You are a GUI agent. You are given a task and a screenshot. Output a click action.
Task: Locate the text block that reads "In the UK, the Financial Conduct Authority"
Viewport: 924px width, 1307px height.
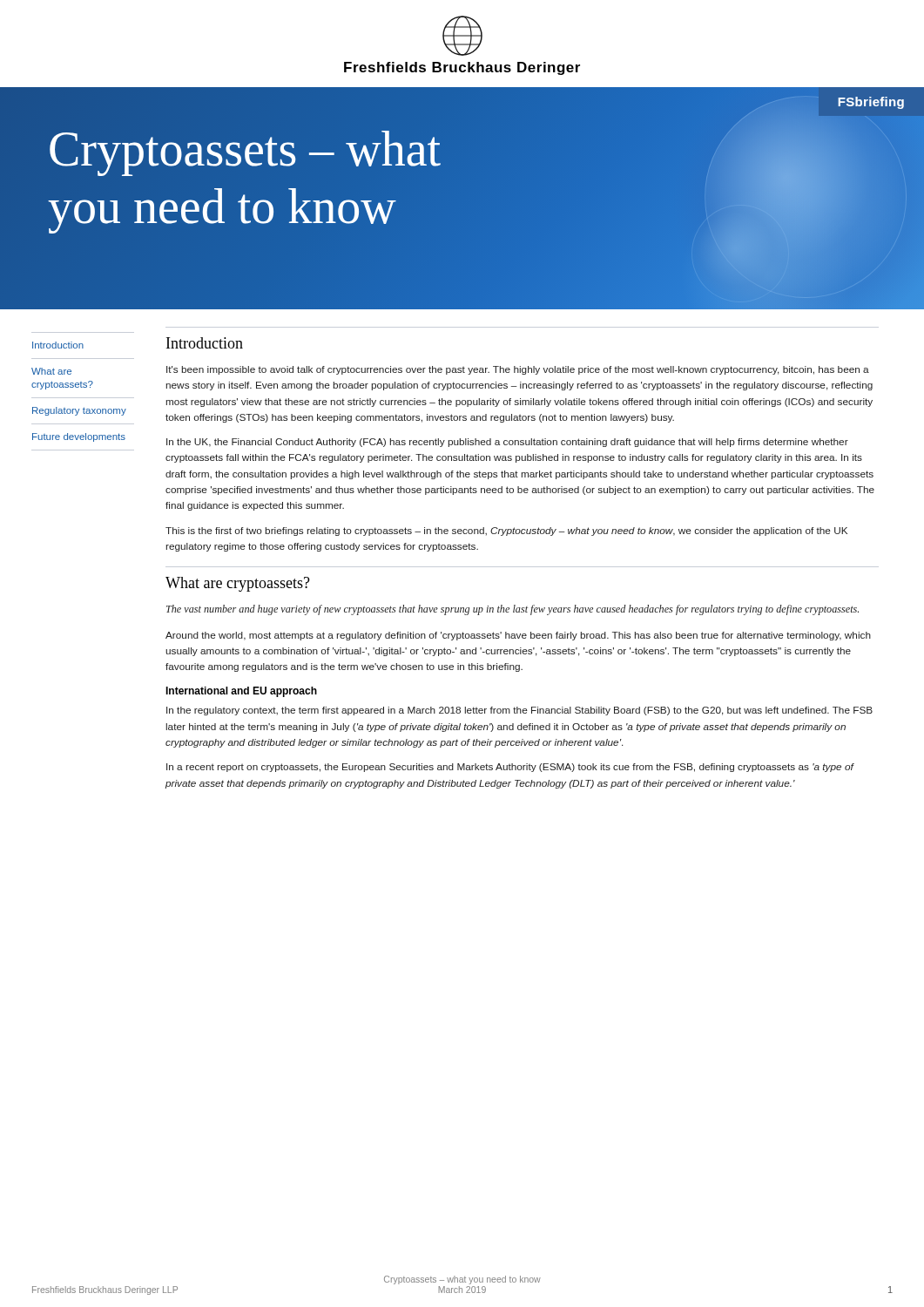coord(520,474)
